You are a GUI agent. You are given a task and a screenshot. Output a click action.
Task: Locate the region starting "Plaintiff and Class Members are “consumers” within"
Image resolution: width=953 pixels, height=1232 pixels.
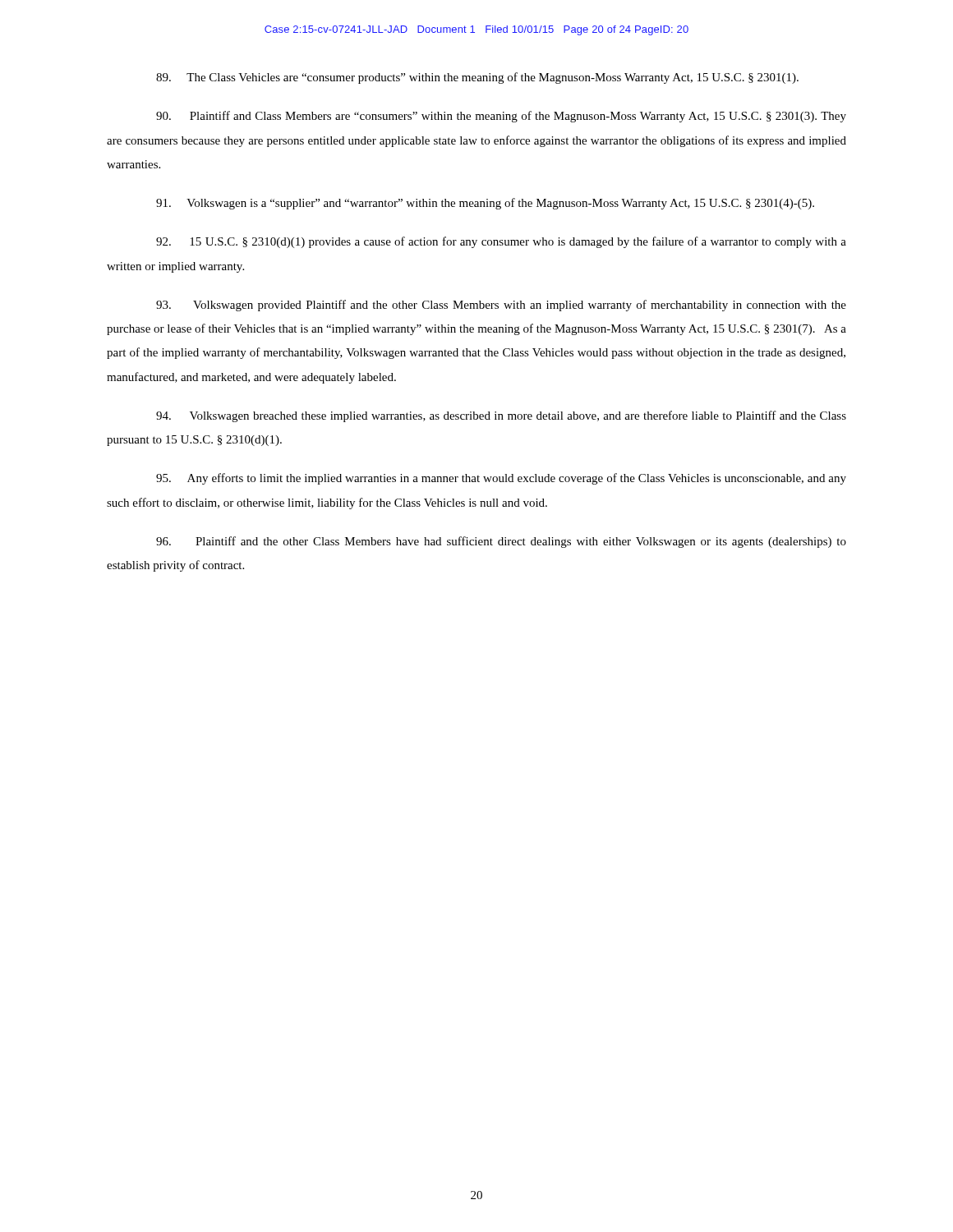click(x=476, y=140)
